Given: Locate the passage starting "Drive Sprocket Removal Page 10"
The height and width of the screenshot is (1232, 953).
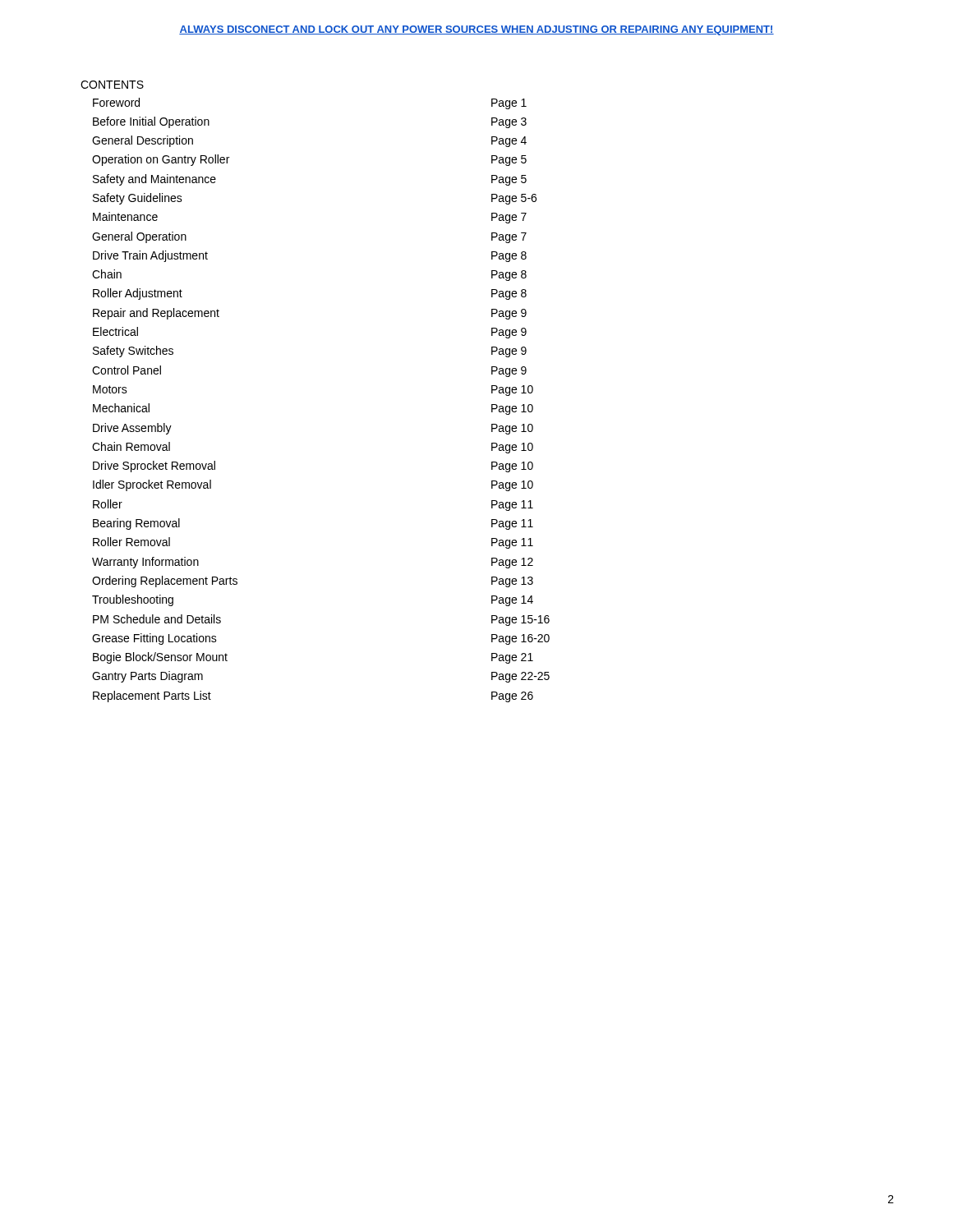Looking at the screenshot, I should [155, 466].
